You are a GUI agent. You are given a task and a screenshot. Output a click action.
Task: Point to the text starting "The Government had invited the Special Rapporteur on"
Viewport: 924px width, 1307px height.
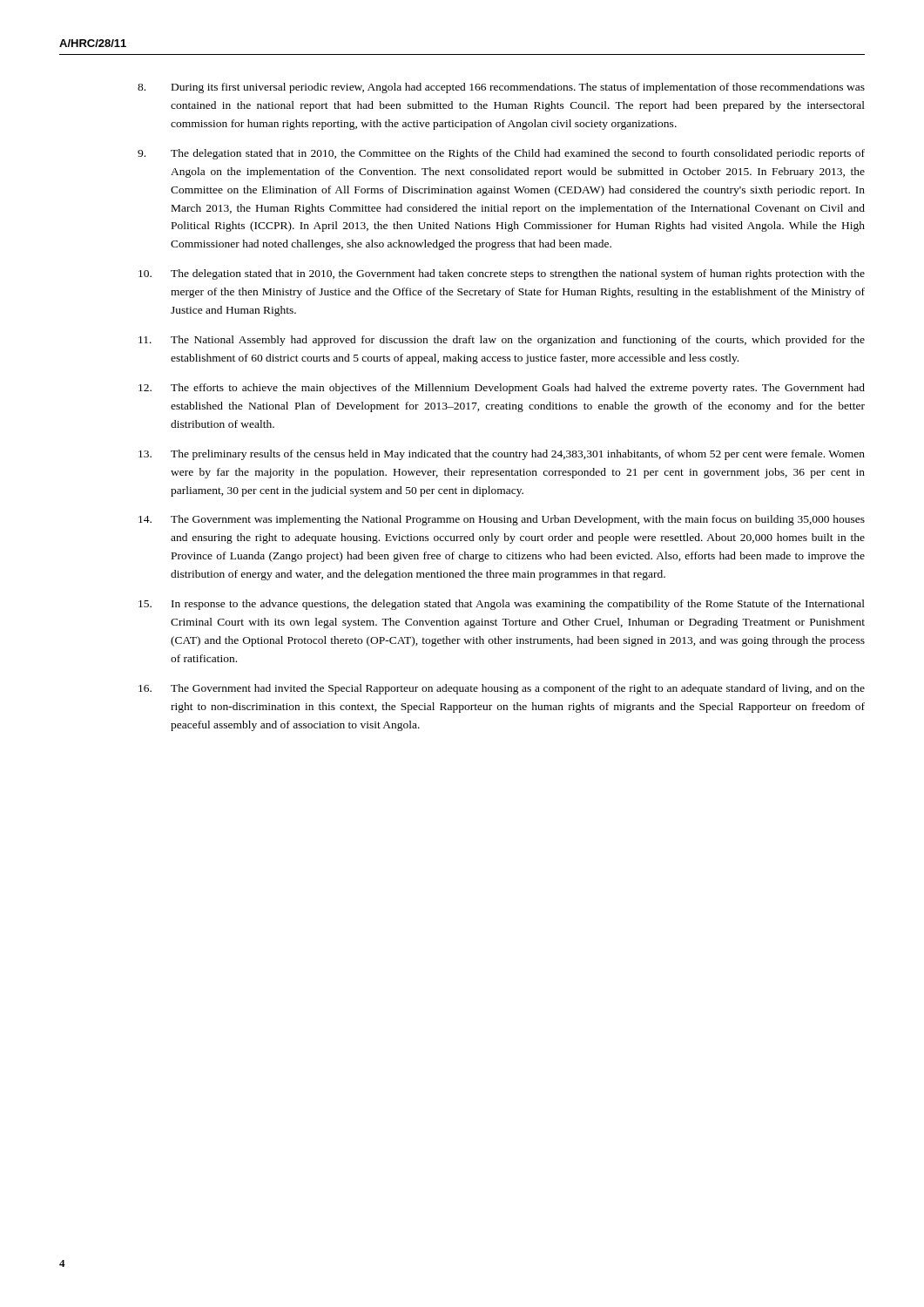pyautogui.click(x=501, y=707)
